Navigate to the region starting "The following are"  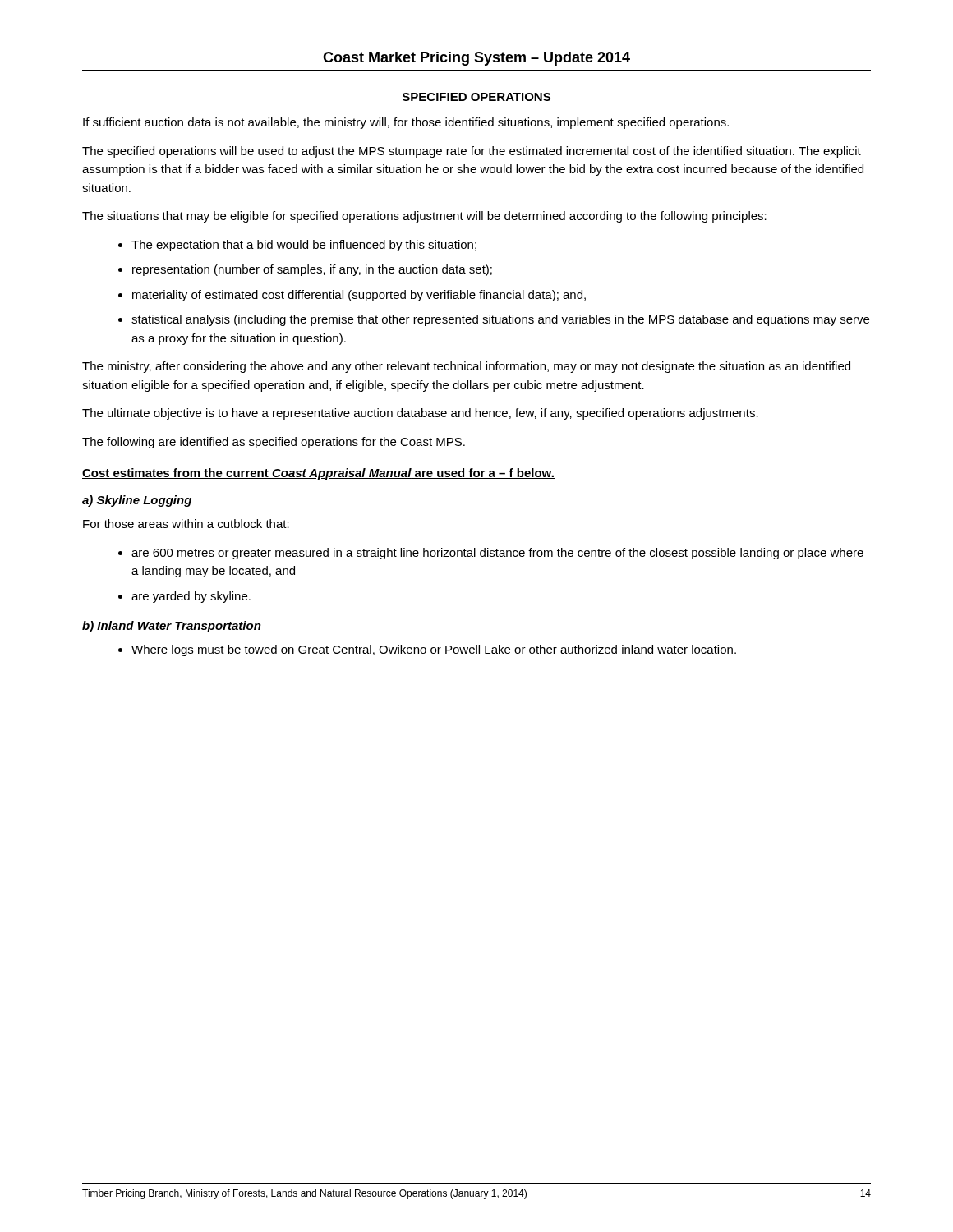pos(274,441)
